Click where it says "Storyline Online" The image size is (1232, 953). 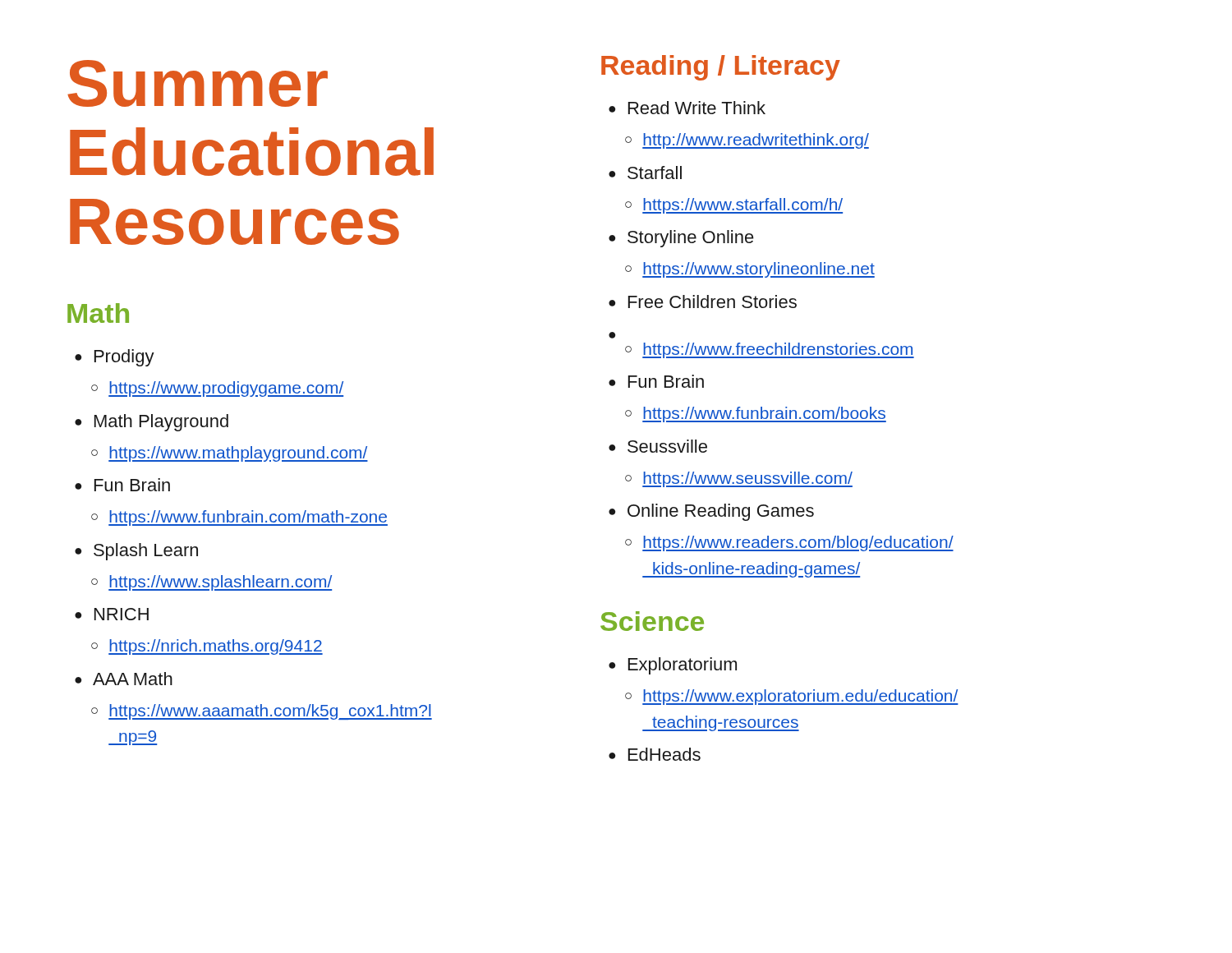tap(691, 239)
